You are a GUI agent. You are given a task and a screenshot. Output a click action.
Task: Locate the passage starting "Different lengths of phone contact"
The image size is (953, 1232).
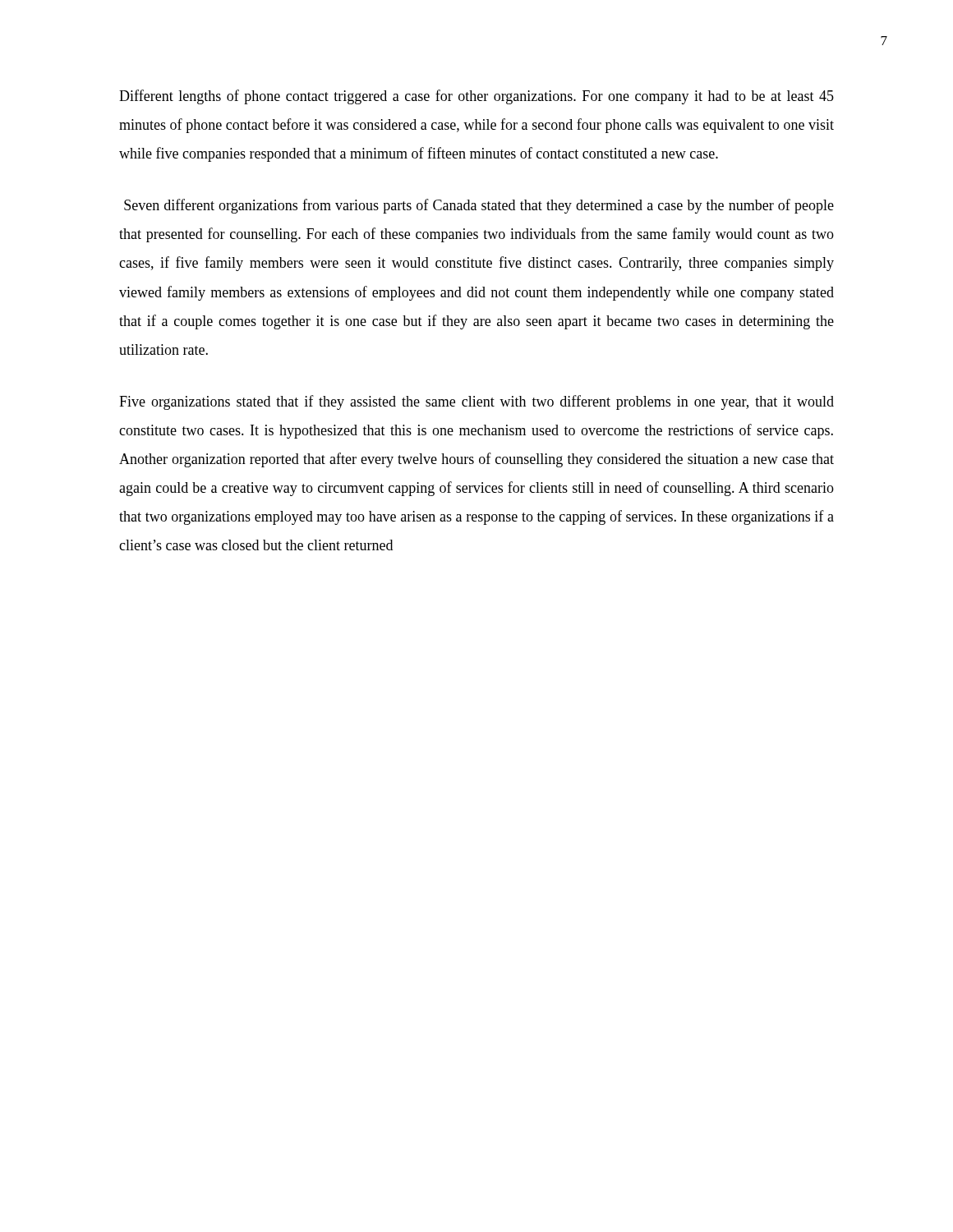(476, 125)
